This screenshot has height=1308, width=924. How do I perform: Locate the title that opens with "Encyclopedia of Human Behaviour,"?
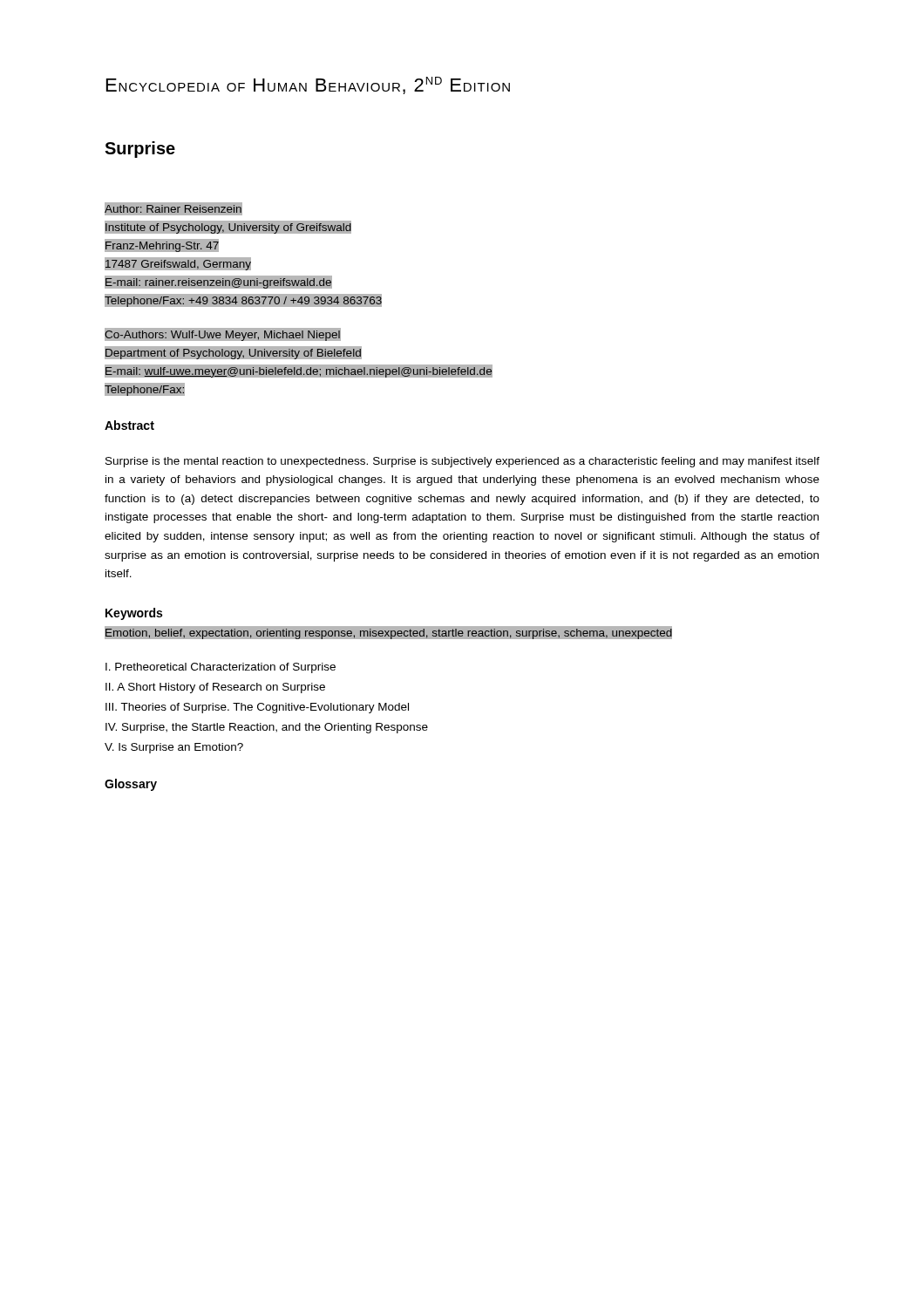[x=462, y=83]
